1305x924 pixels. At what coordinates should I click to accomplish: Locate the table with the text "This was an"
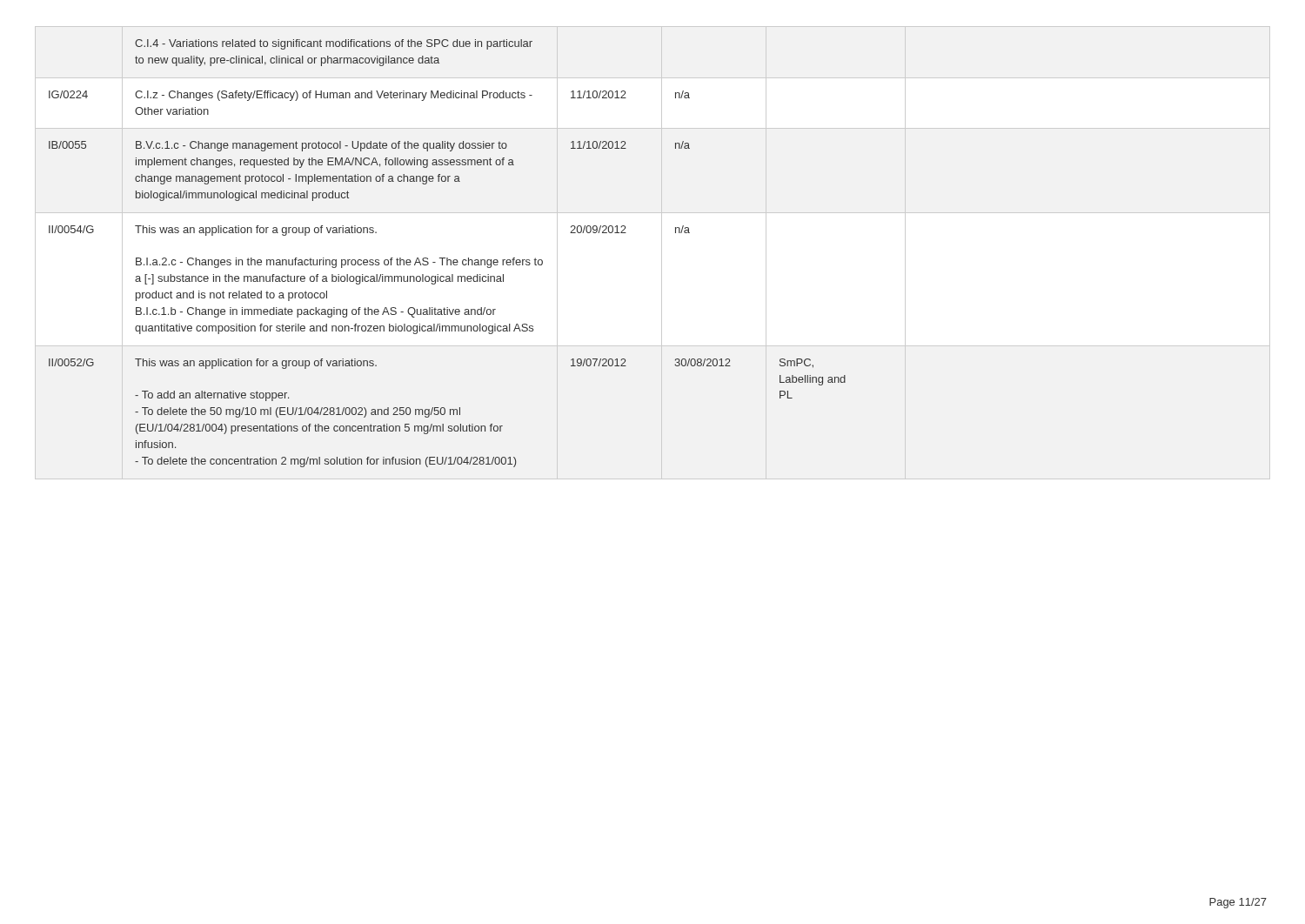click(652, 253)
